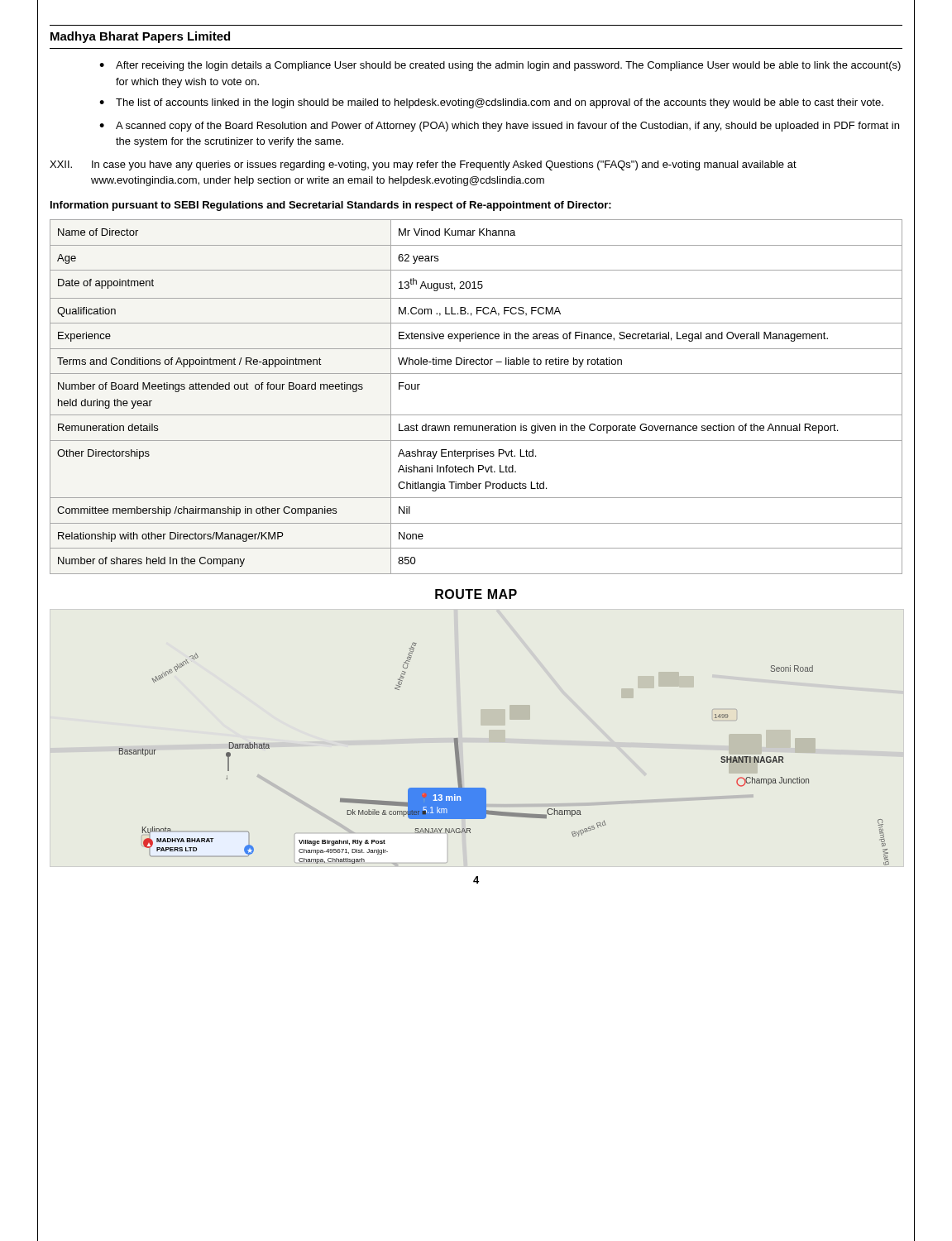Click on the title with the text "Madhya Bharat Papers"
This screenshot has width=952, height=1241.
point(476,36)
